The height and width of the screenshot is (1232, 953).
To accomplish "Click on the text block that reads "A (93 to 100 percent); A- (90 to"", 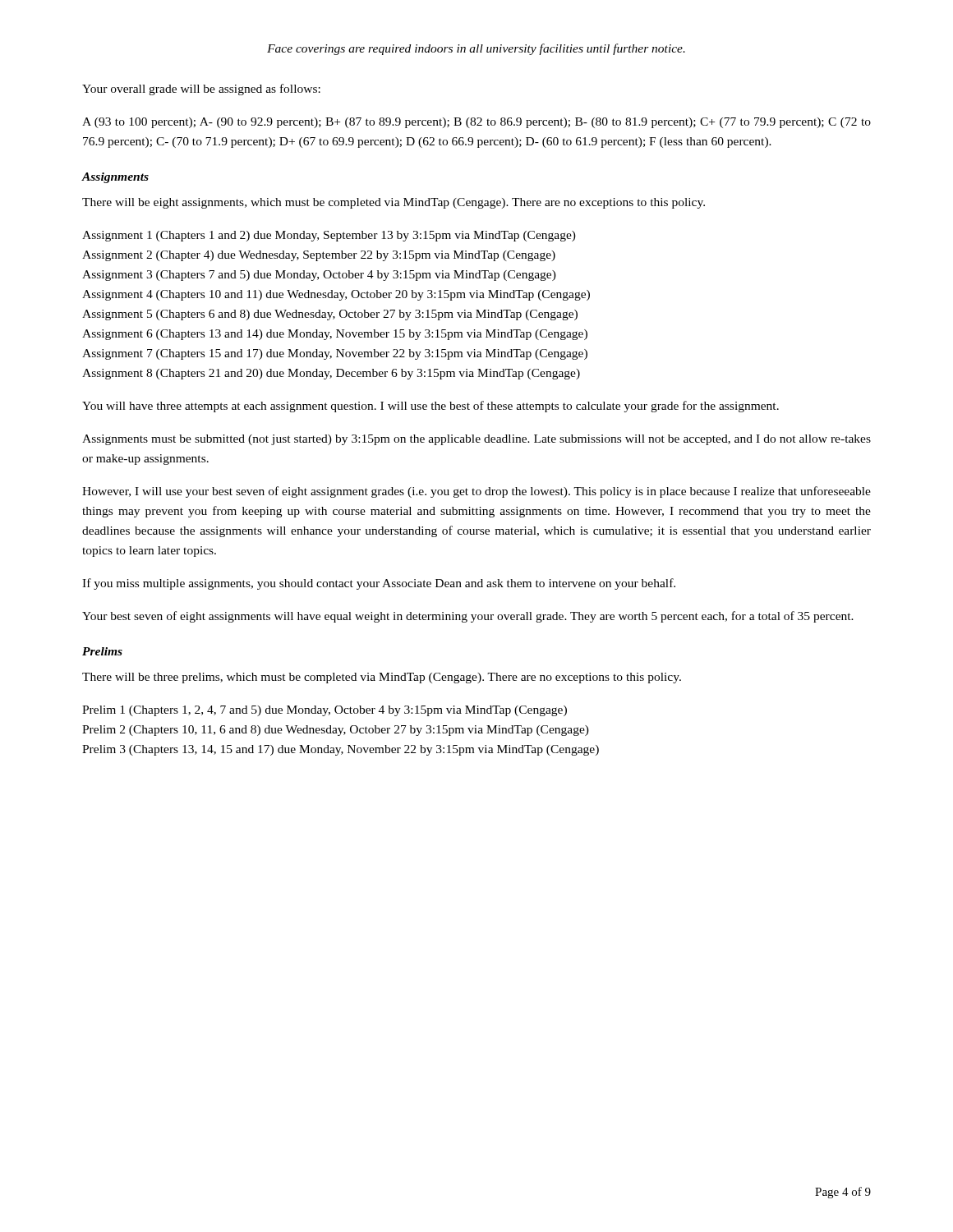I will click(x=476, y=131).
